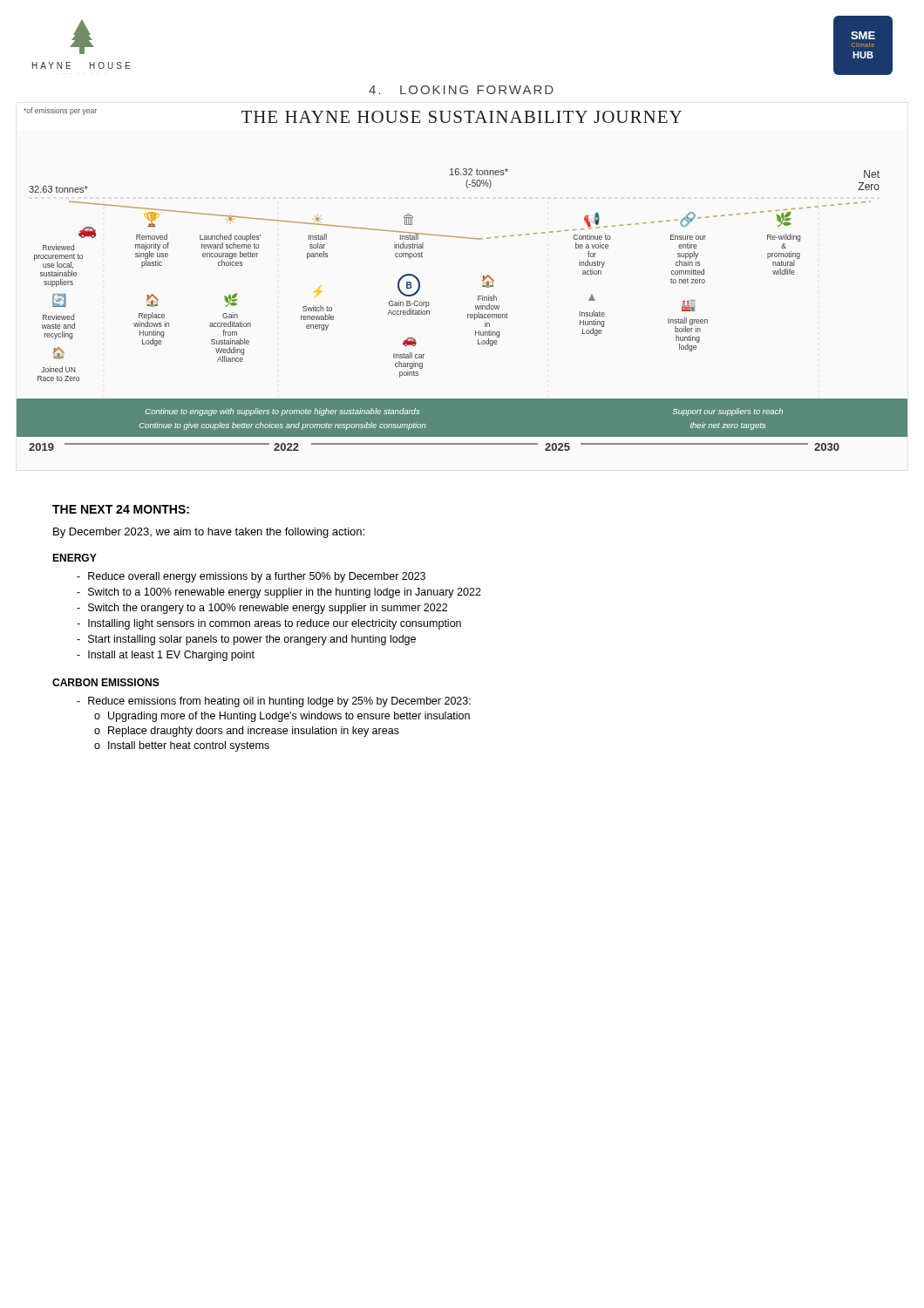Navigate to the text starting "CARBON EMISSIONS"

coord(106,683)
